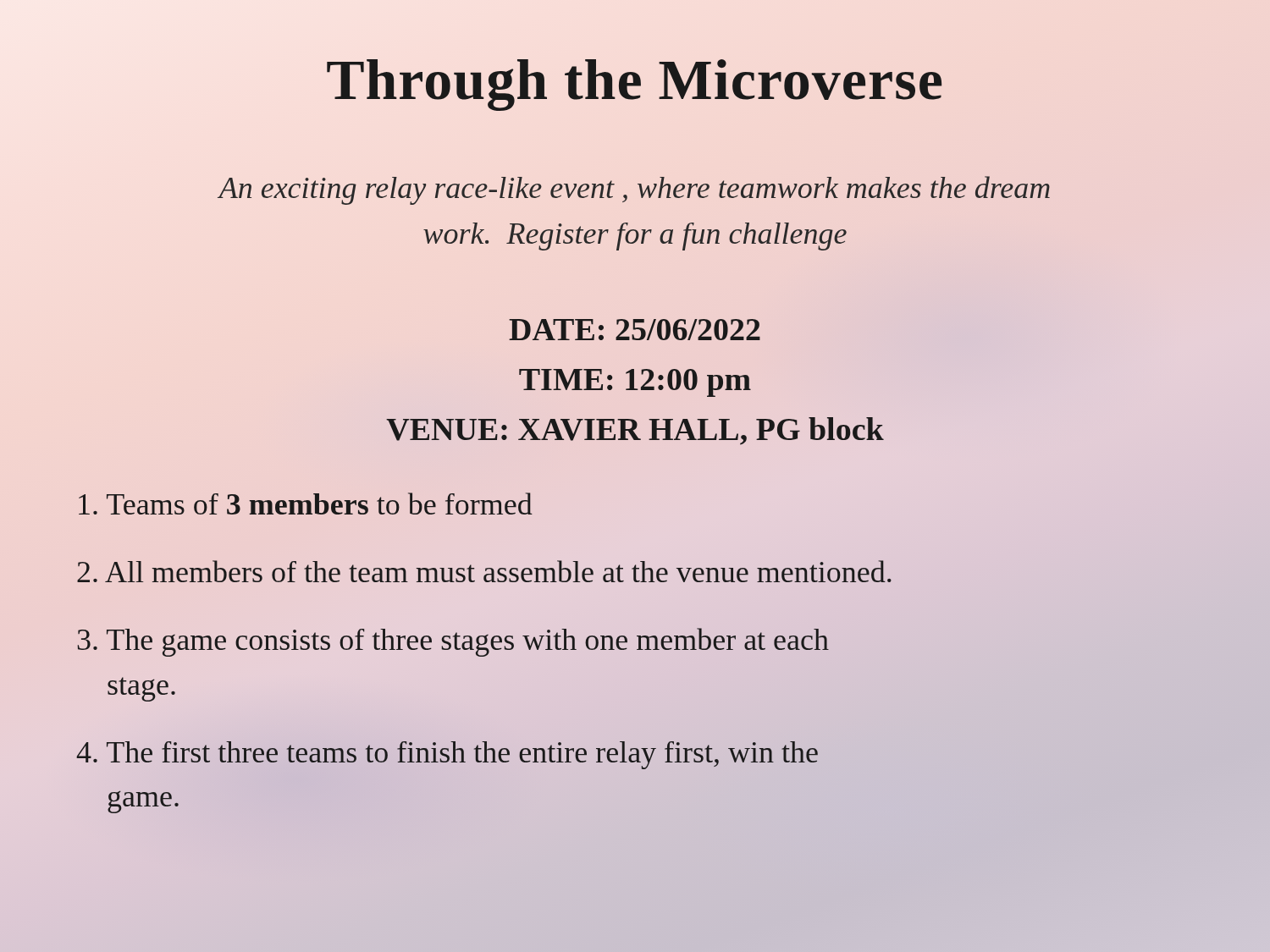Select the element starting "DATE: 25/06/2022 TIME: 12:00 pm VENUE: XAVIER"
The image size is (1270, 952).
635,379
